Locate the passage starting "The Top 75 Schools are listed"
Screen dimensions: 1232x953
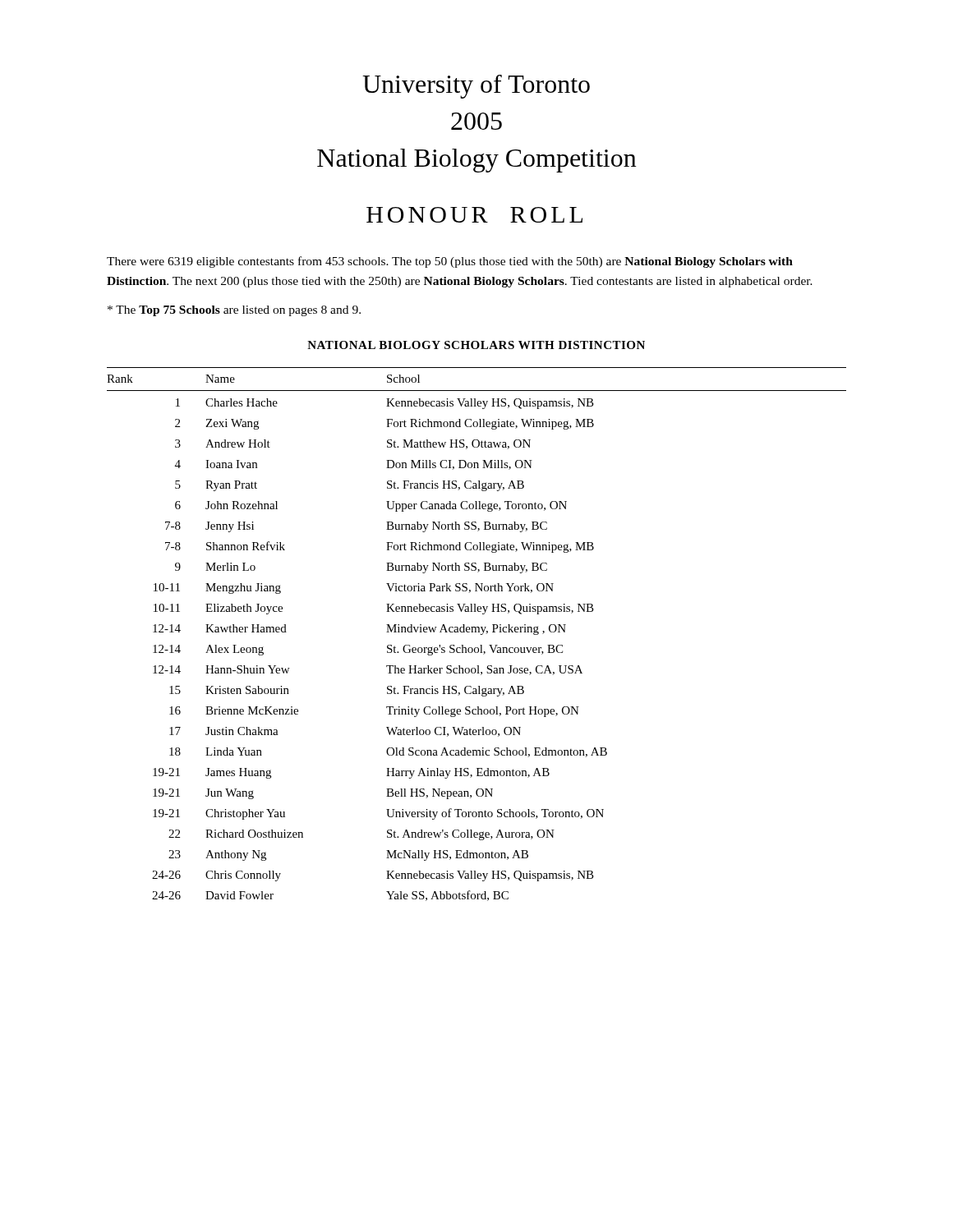234,310
